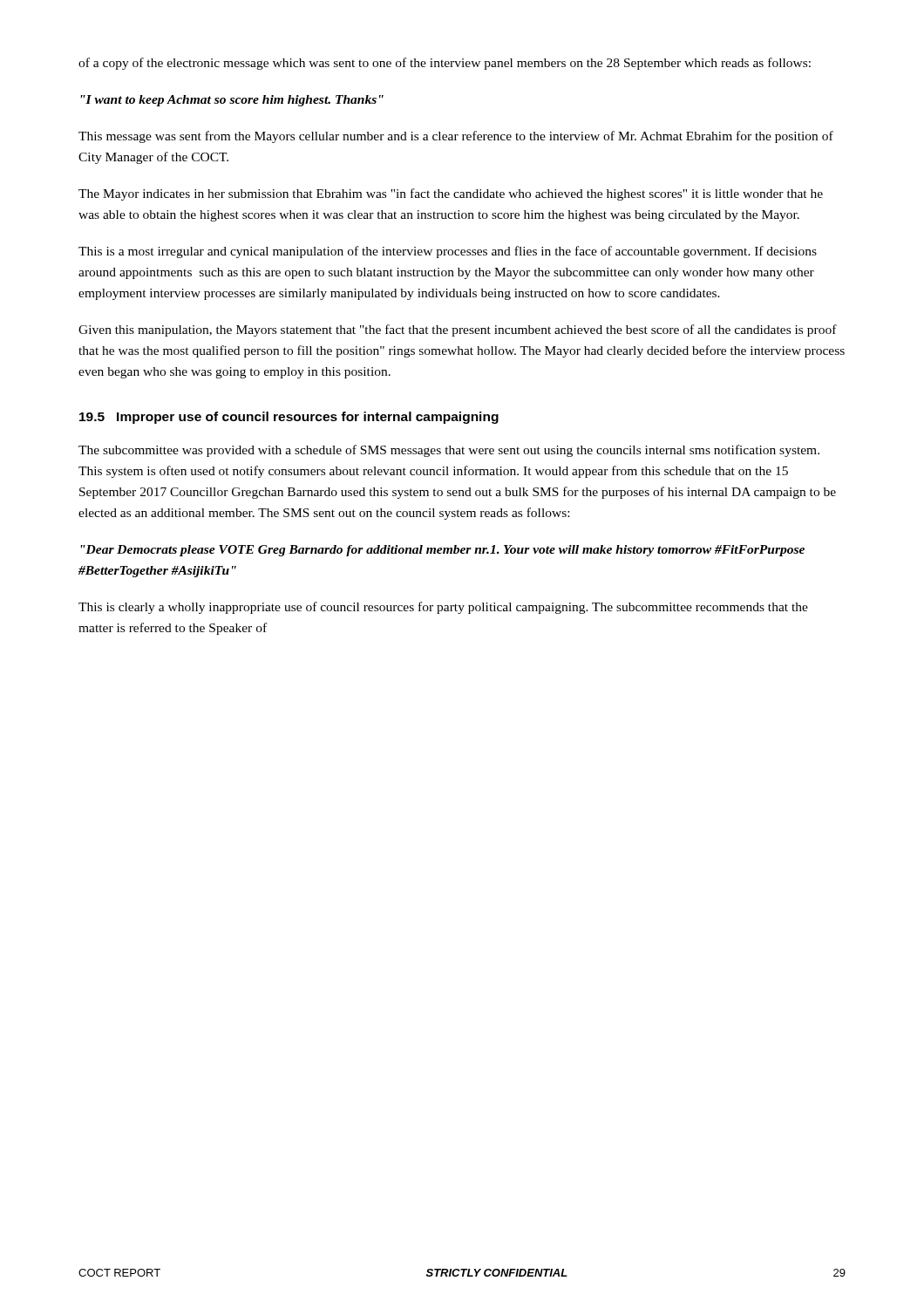This screenshot has height=1308, width=924.
Task: Find the text block with the text "Given this manipulation, the Mayors"
Action: coord(462,350)
